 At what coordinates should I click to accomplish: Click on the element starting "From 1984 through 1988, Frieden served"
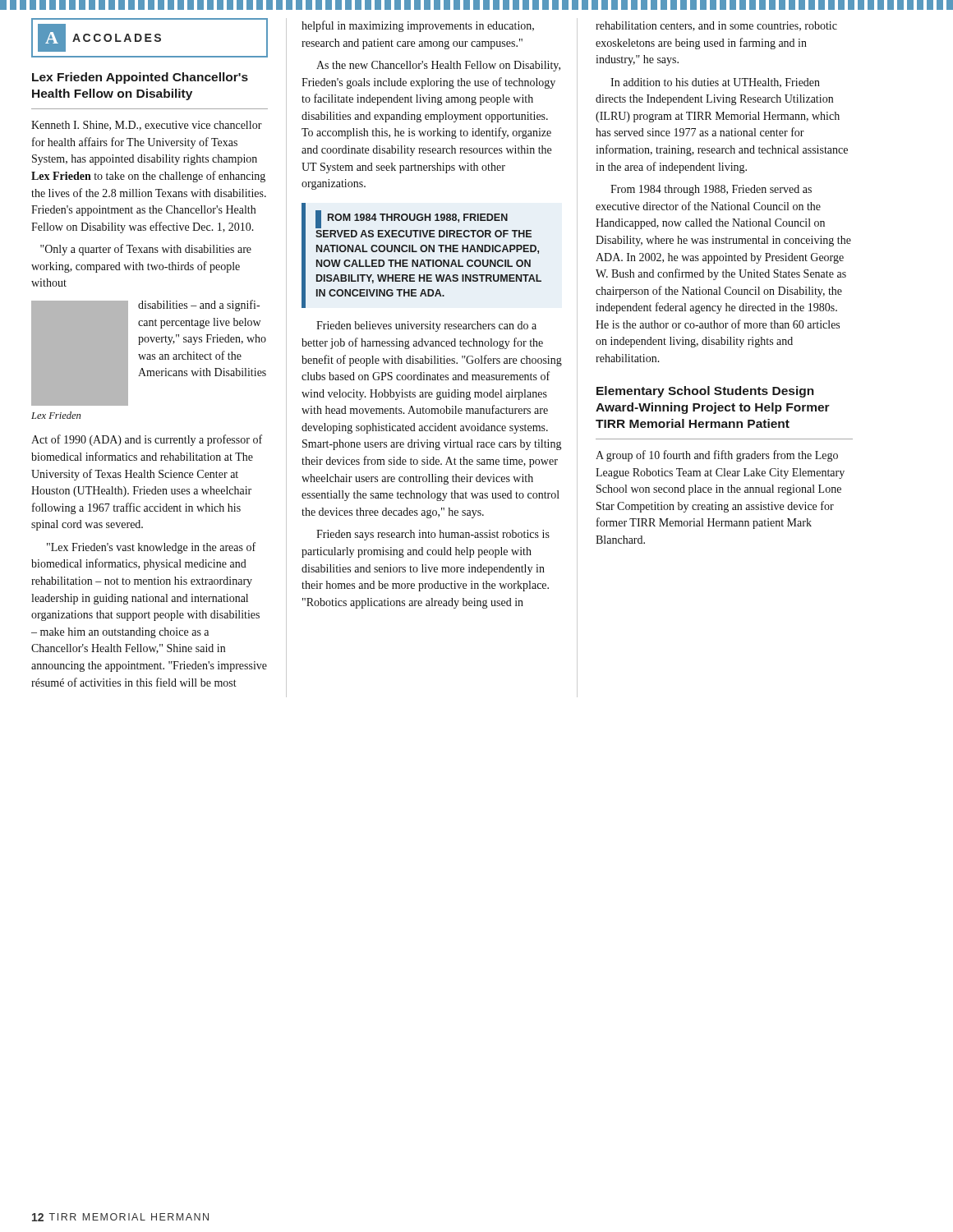coord(723,274)
